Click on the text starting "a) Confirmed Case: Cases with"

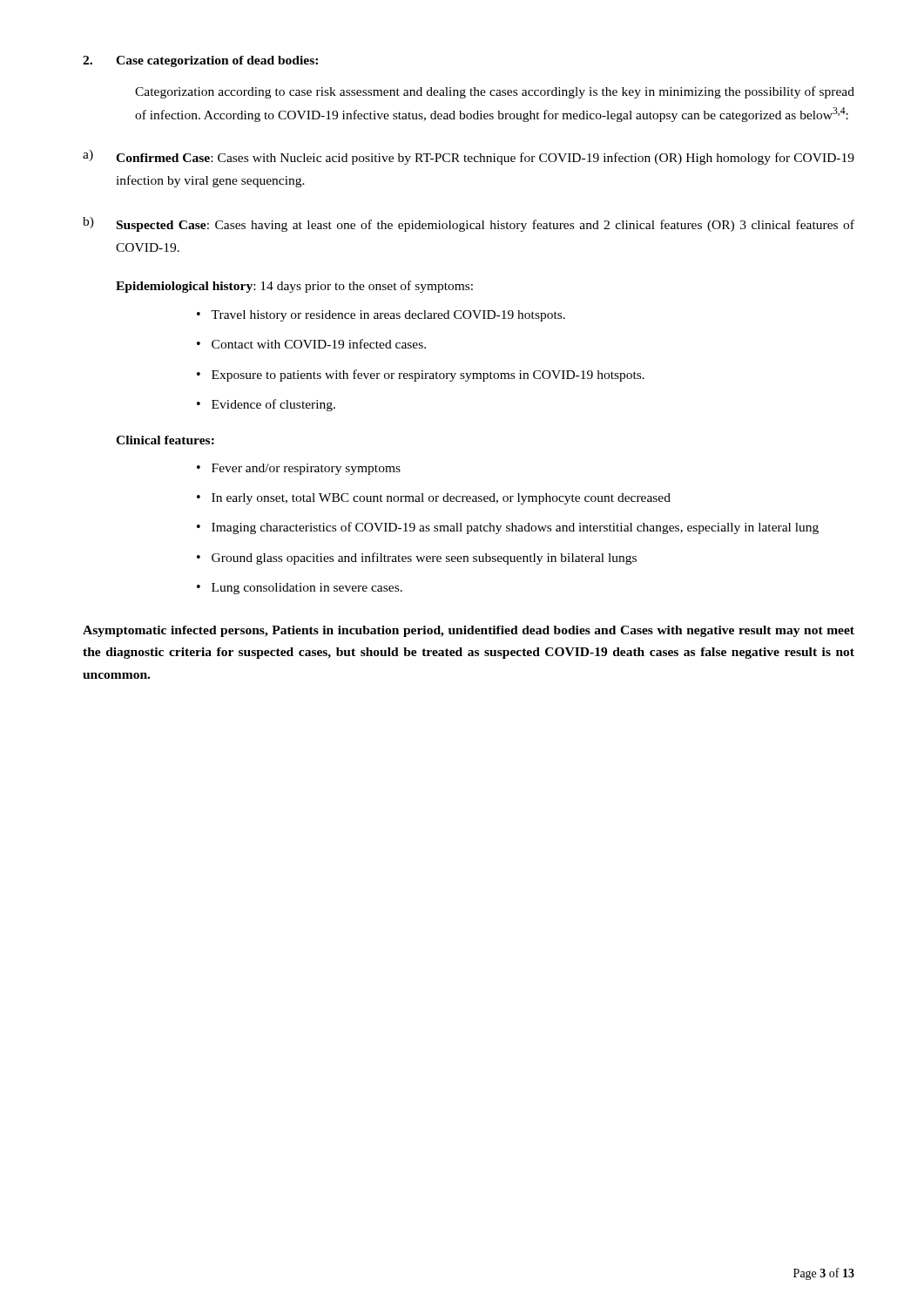click(469, 169)
